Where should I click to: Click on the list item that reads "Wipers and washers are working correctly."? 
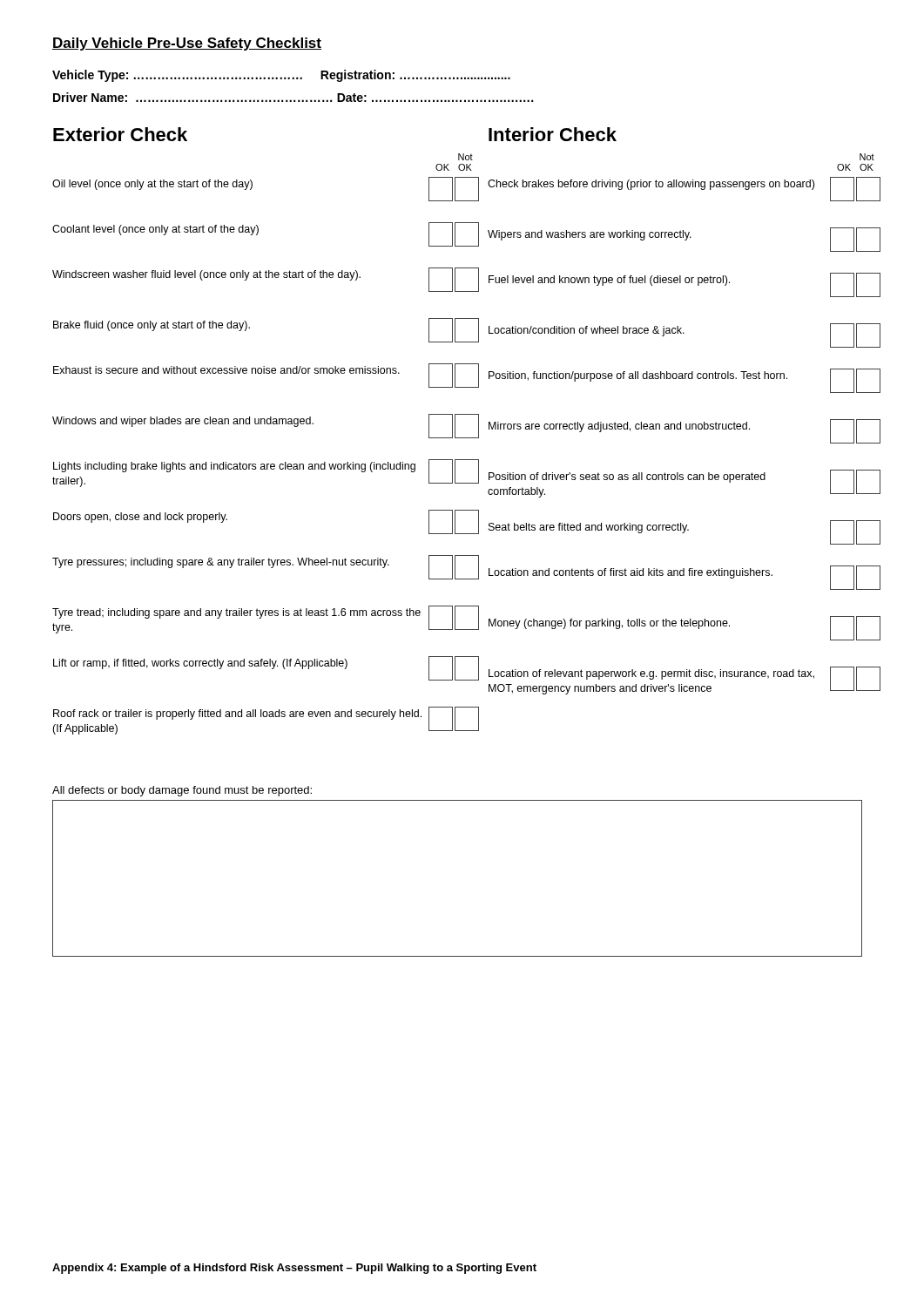tap(684, 239)
